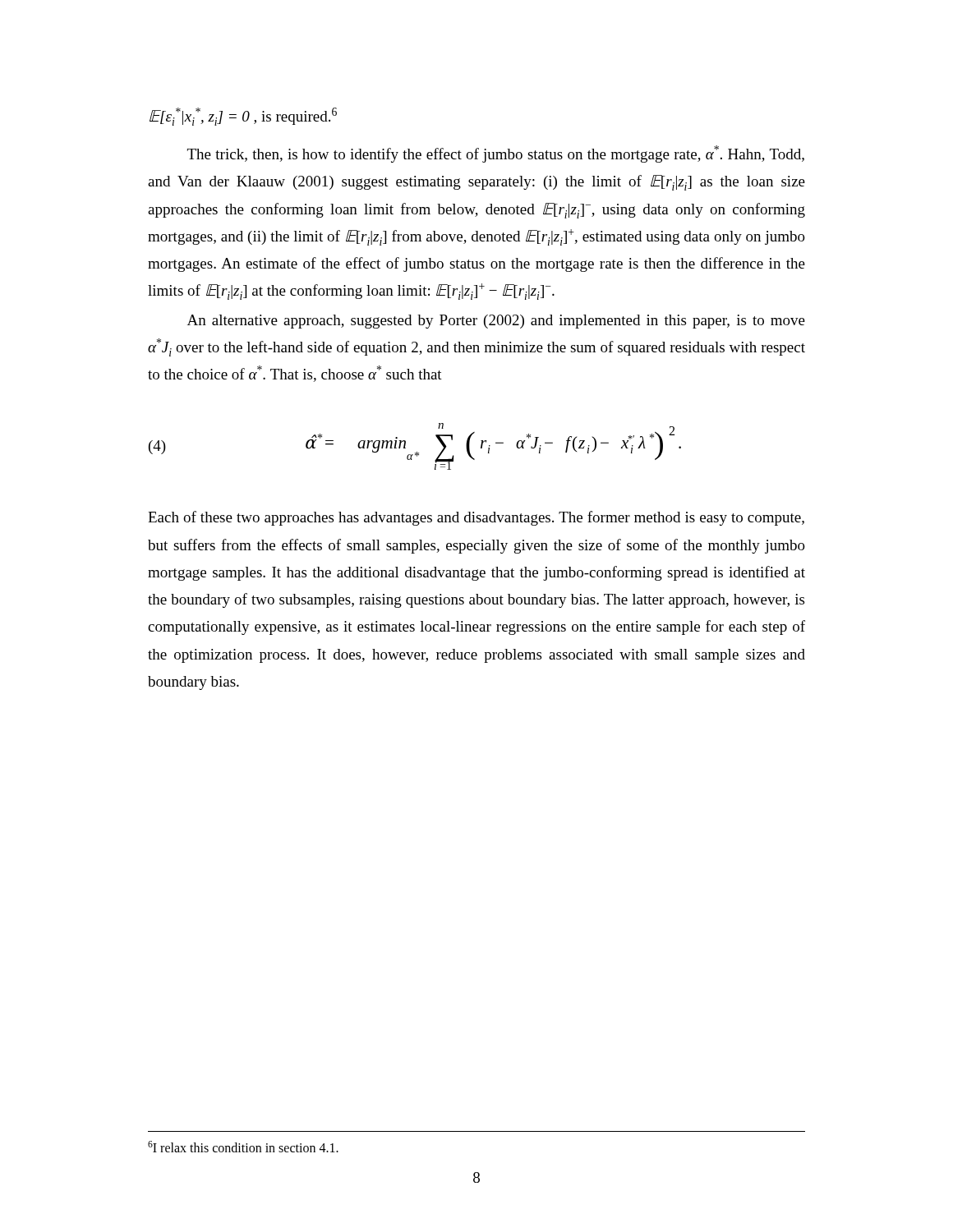Select the text block that says "𝔼[εi*|xi*, zi] = 0 ,"

(243, 116)
